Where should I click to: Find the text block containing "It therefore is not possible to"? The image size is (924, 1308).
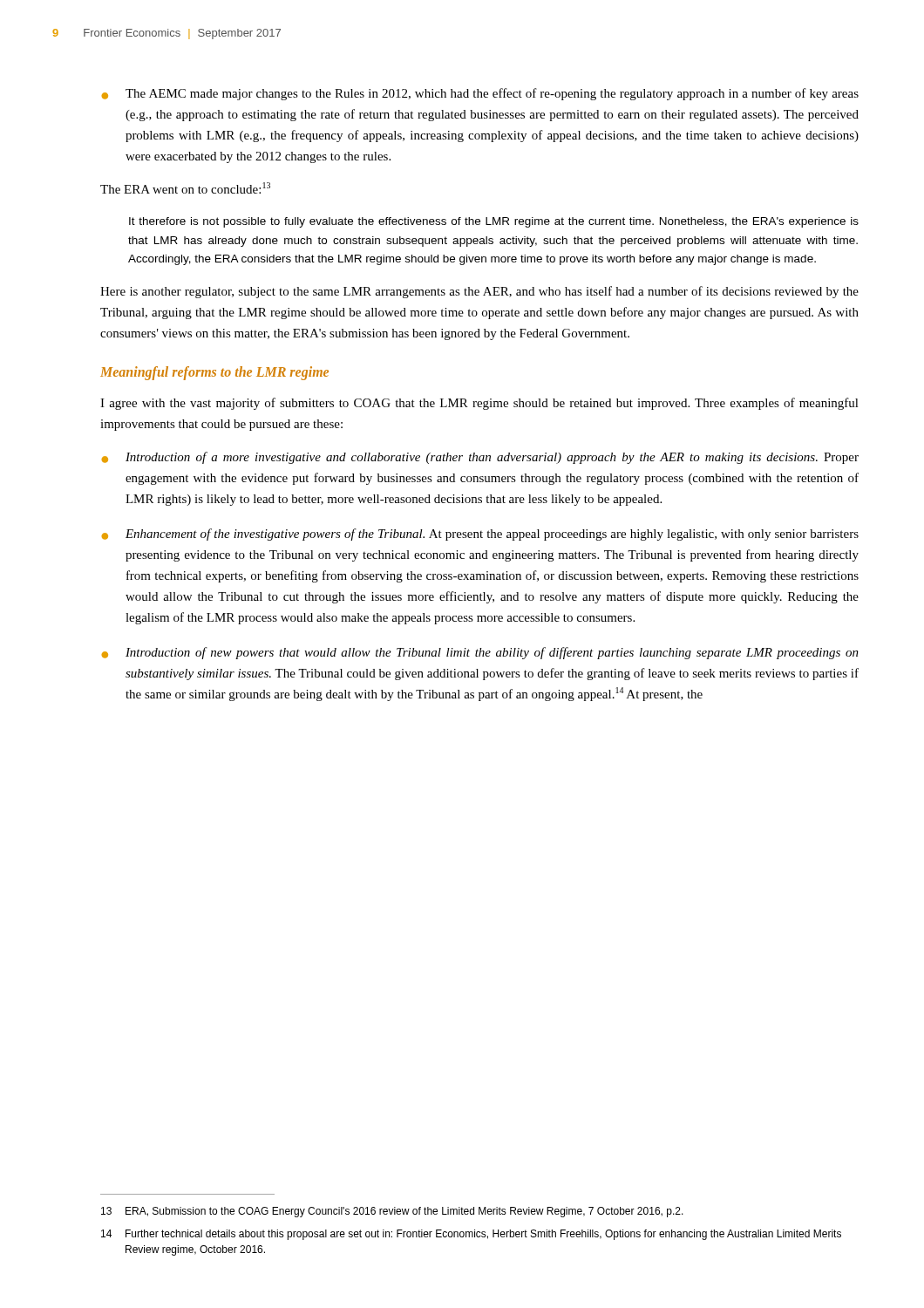[493, 240]
